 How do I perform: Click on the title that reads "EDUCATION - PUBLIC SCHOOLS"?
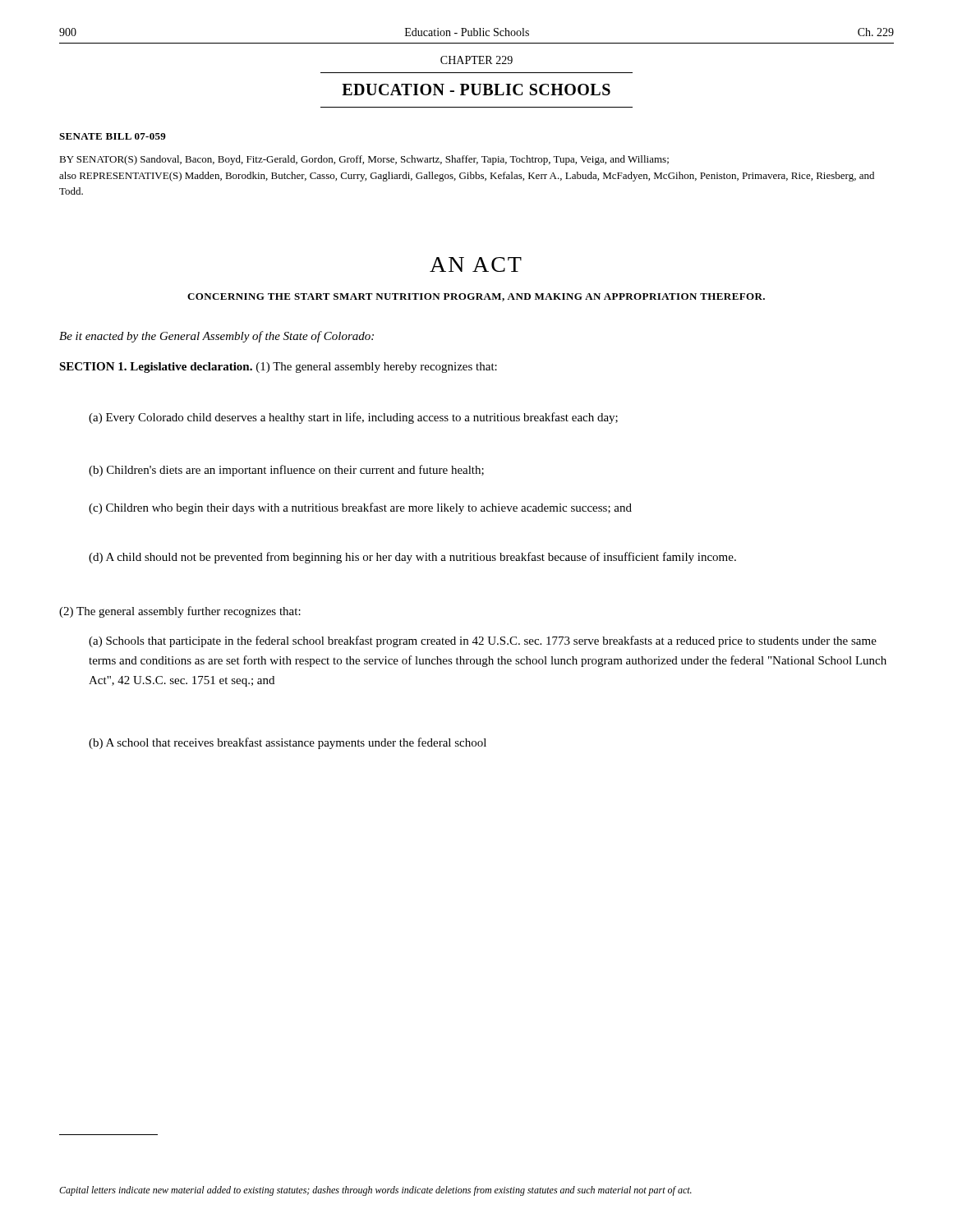[x=476, y=90]
